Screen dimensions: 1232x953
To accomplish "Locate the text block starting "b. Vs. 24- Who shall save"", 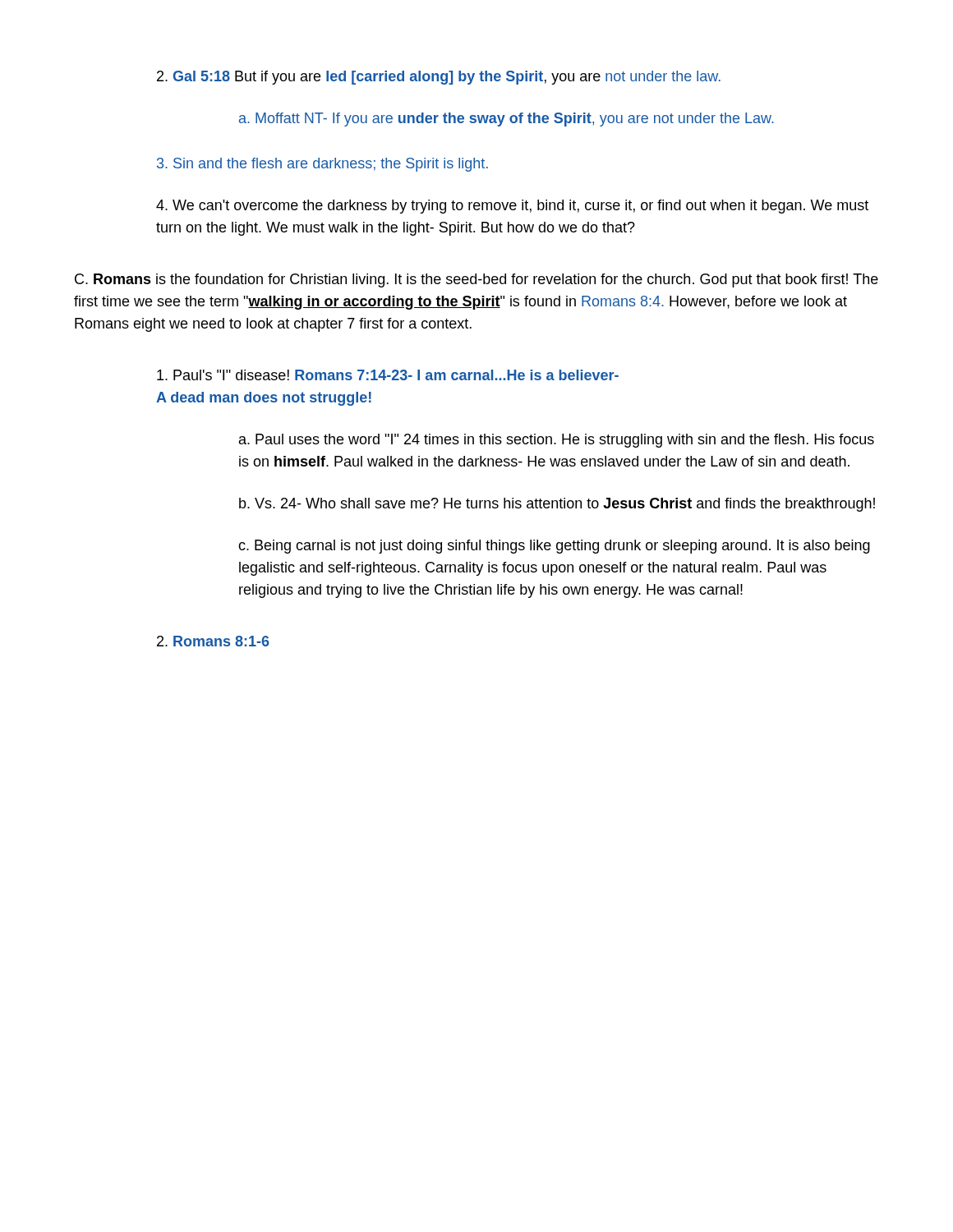I will [x=559, y=504].
